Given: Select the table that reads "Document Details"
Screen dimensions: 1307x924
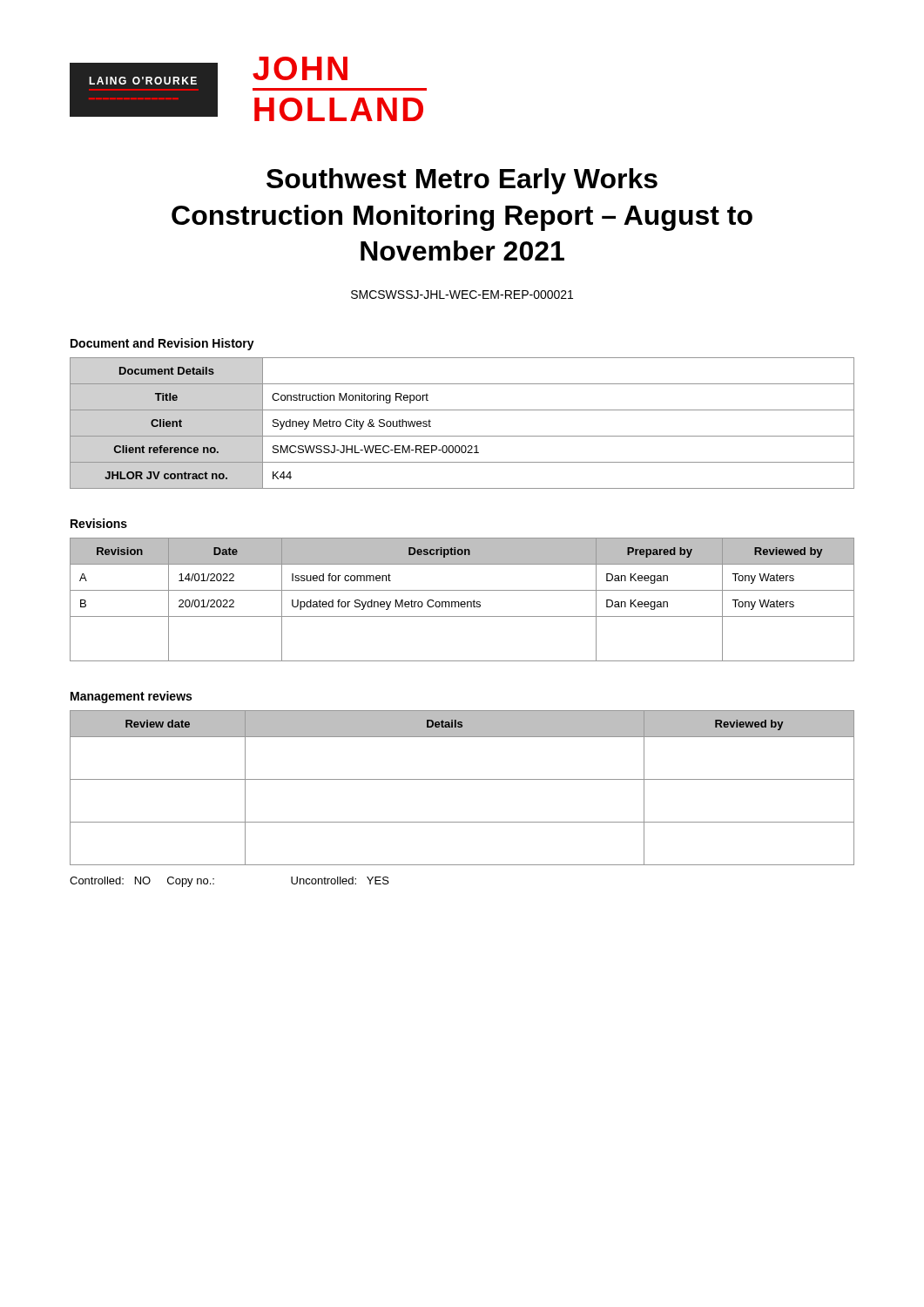Looking at the screenshot, I should [462, 423].
